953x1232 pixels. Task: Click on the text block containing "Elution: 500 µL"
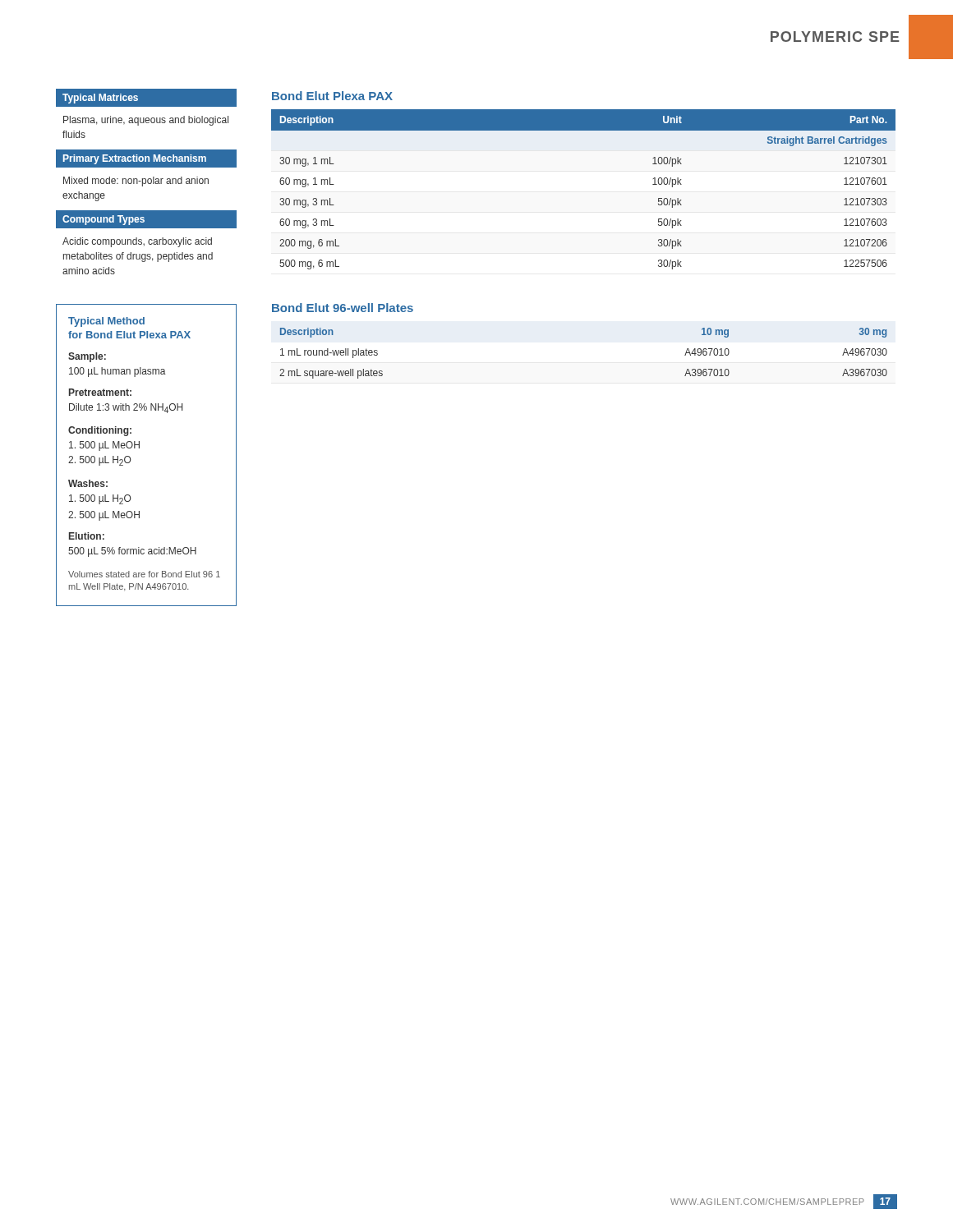pos(146,544)
